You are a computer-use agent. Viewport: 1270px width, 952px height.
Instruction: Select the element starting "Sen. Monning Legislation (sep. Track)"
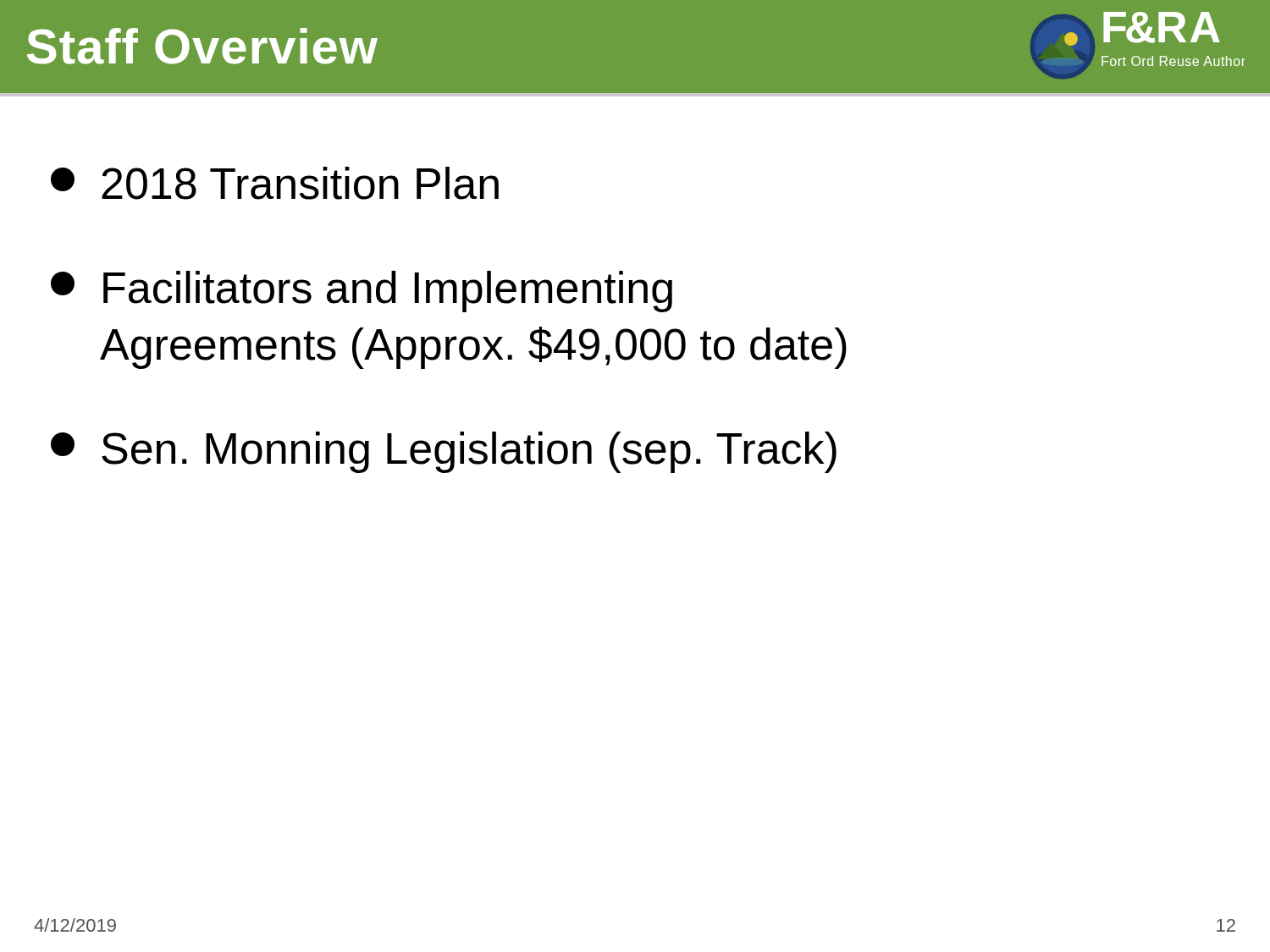(445, 449)
